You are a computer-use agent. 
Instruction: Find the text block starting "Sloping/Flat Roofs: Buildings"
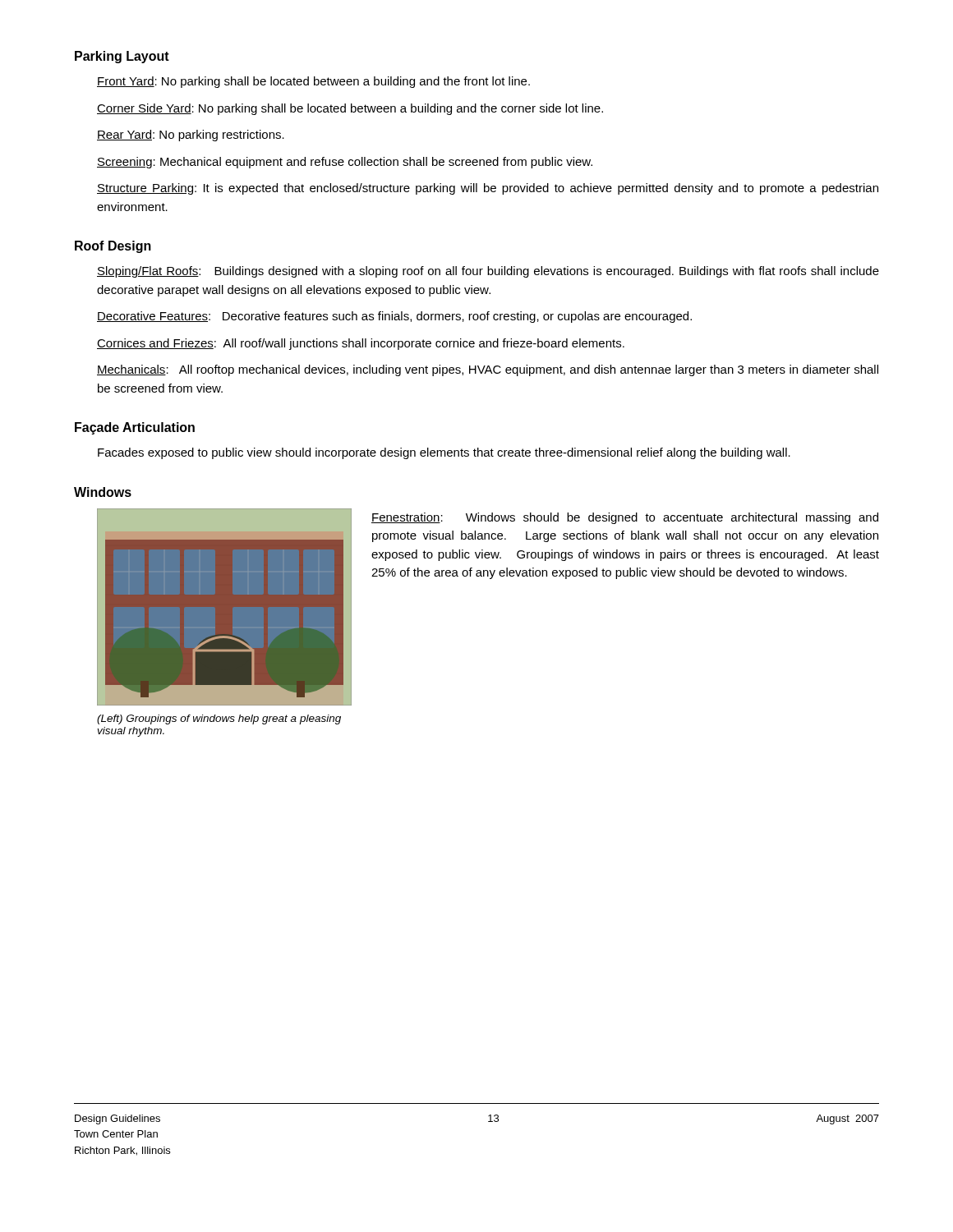488,280
